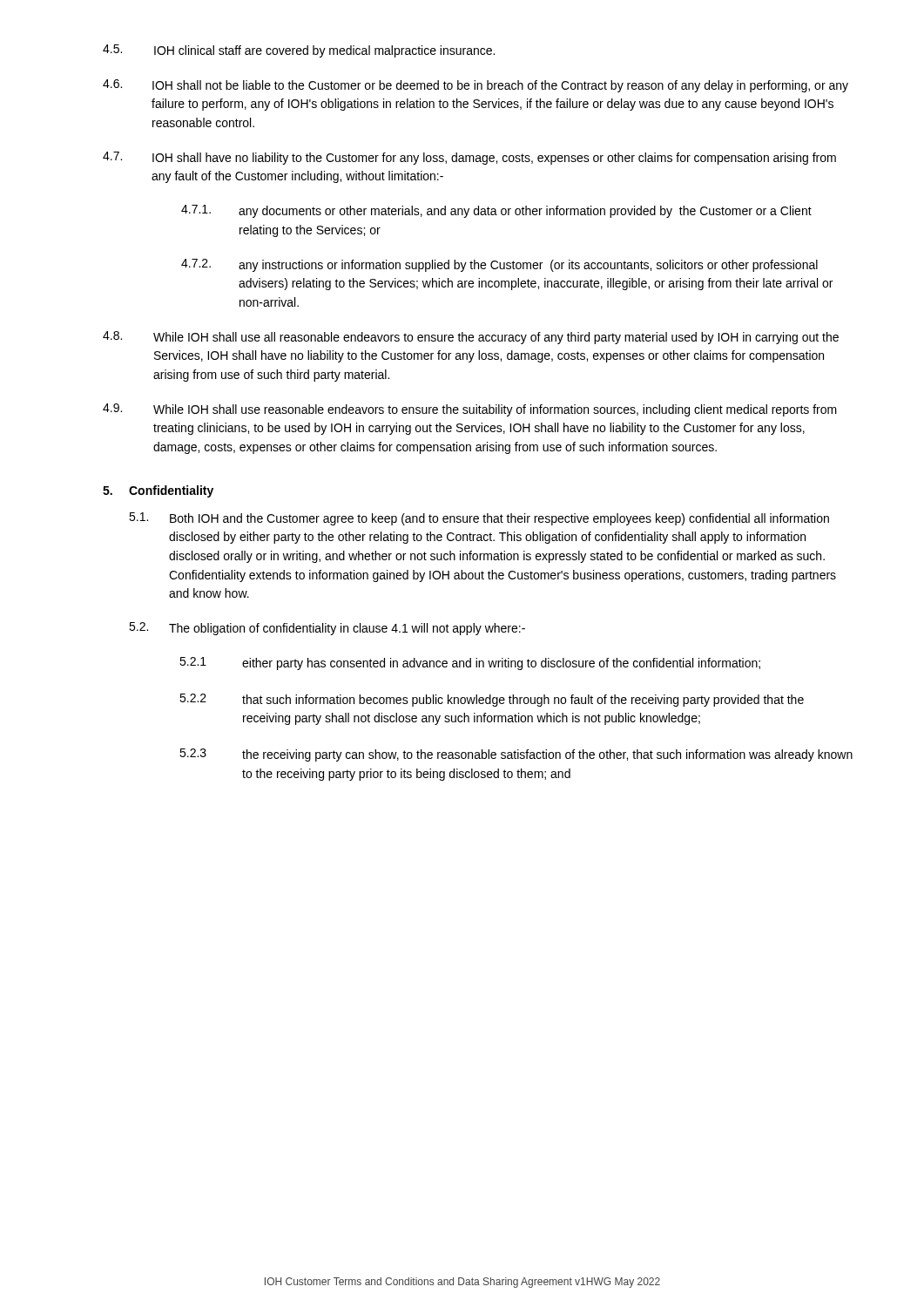Locate the text starting "5.2.1 either party has"
This screenshot has height=1307, width=924.
tap(517, 664)
